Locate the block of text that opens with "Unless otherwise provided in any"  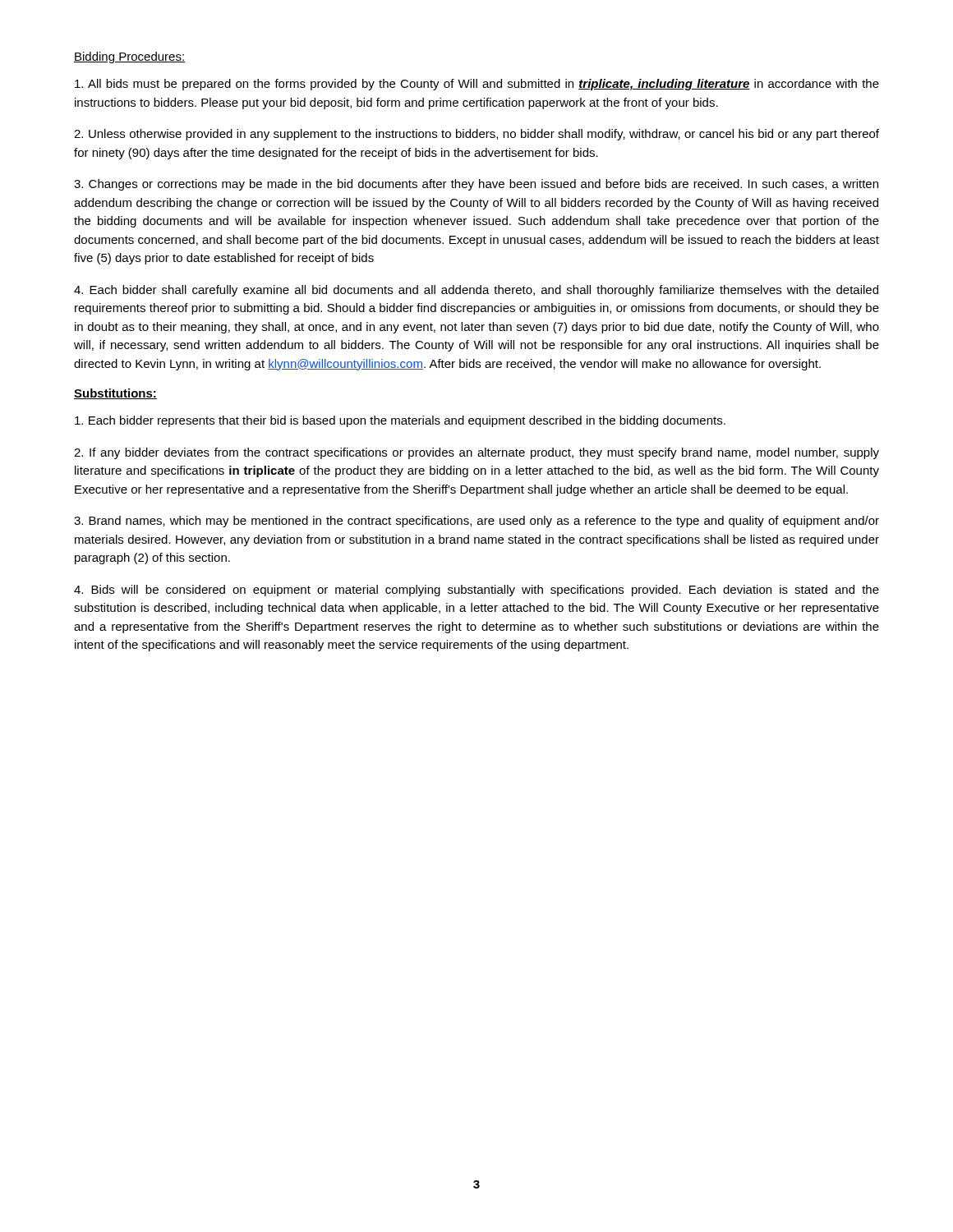[476, 143]
